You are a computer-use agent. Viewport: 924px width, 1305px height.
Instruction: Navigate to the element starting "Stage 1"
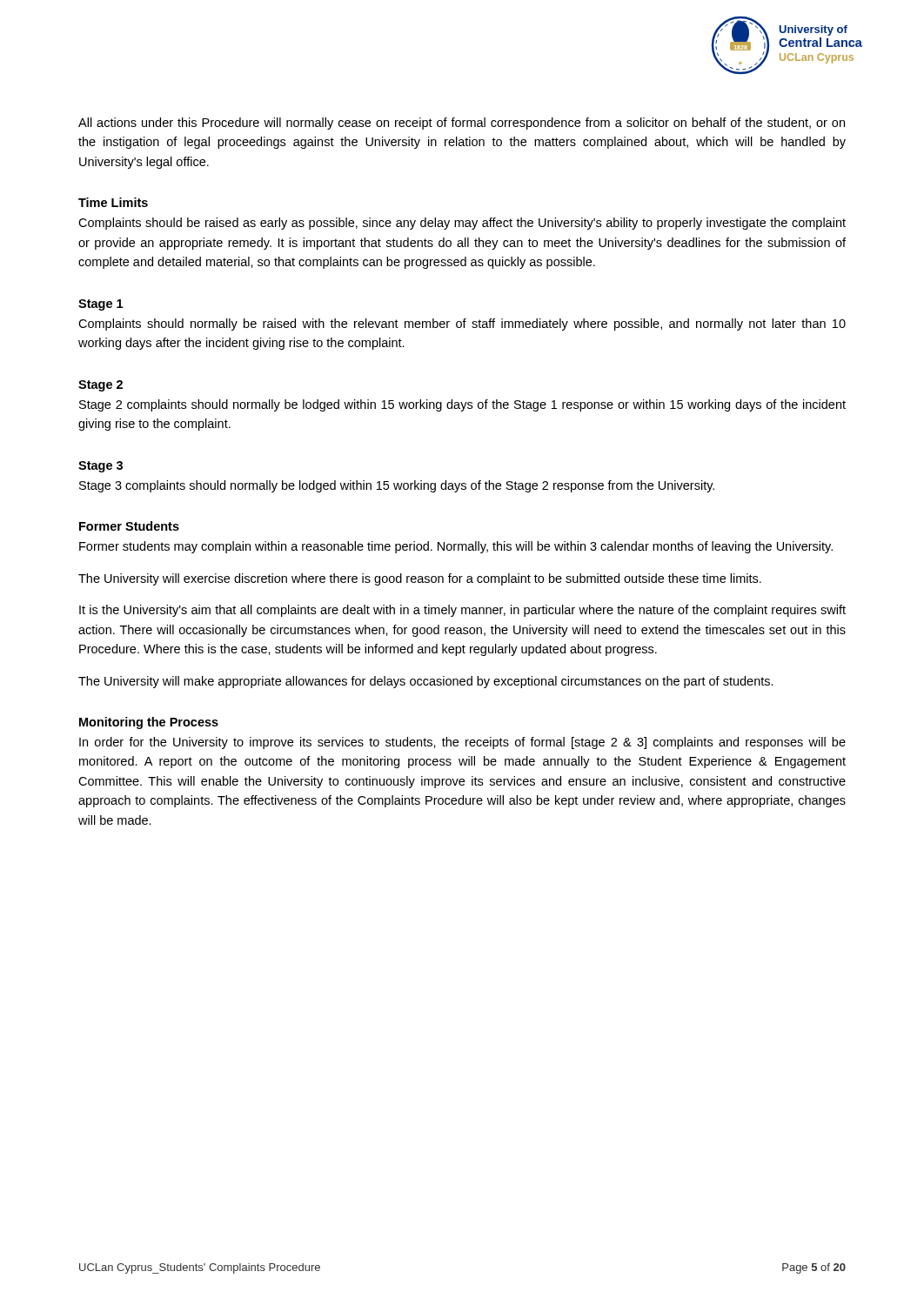click(101, 303)
